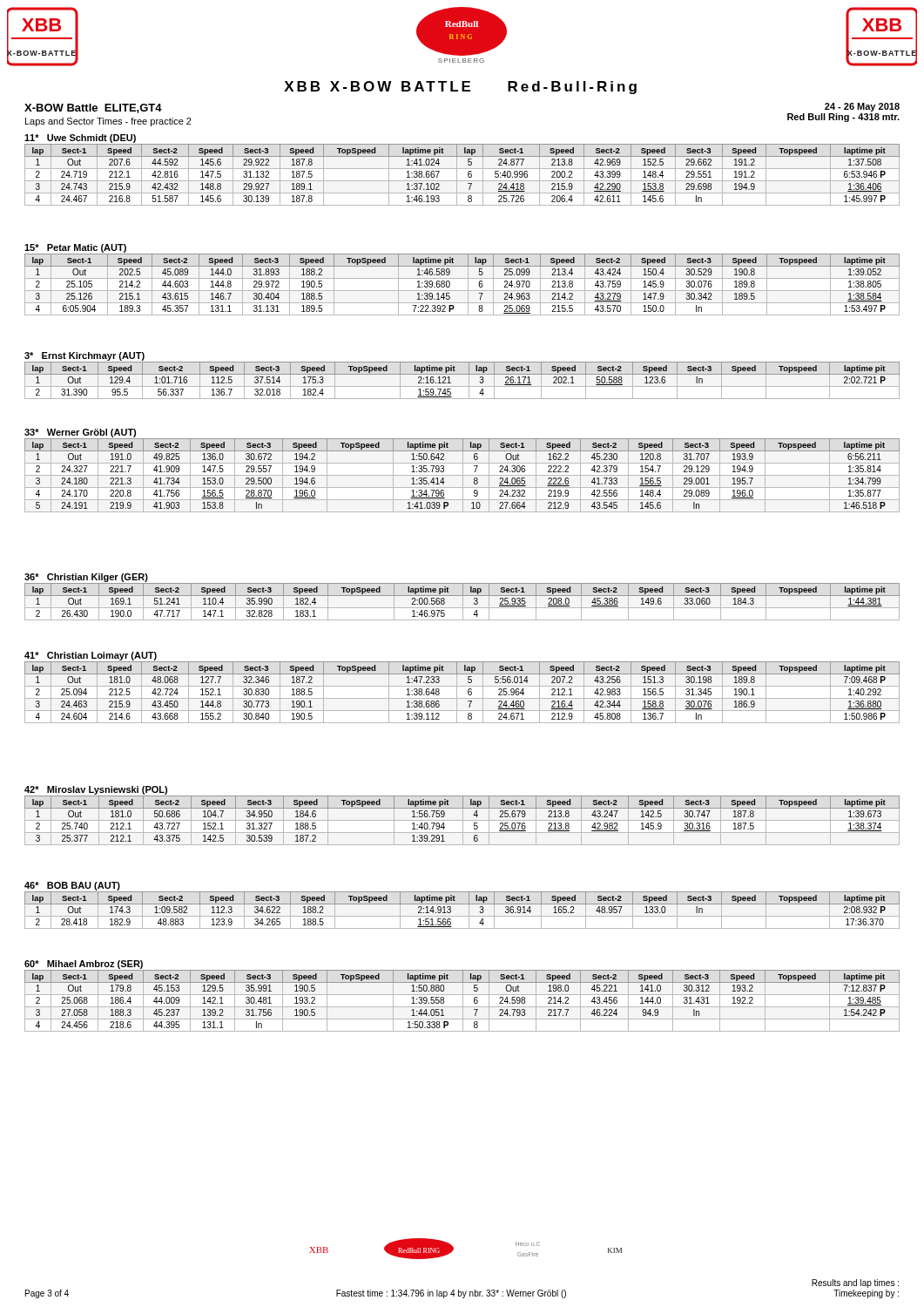Locate the text block that reads "24 - 26"
This screenshot has height=1307, width=924.
(x=843, y=111)
